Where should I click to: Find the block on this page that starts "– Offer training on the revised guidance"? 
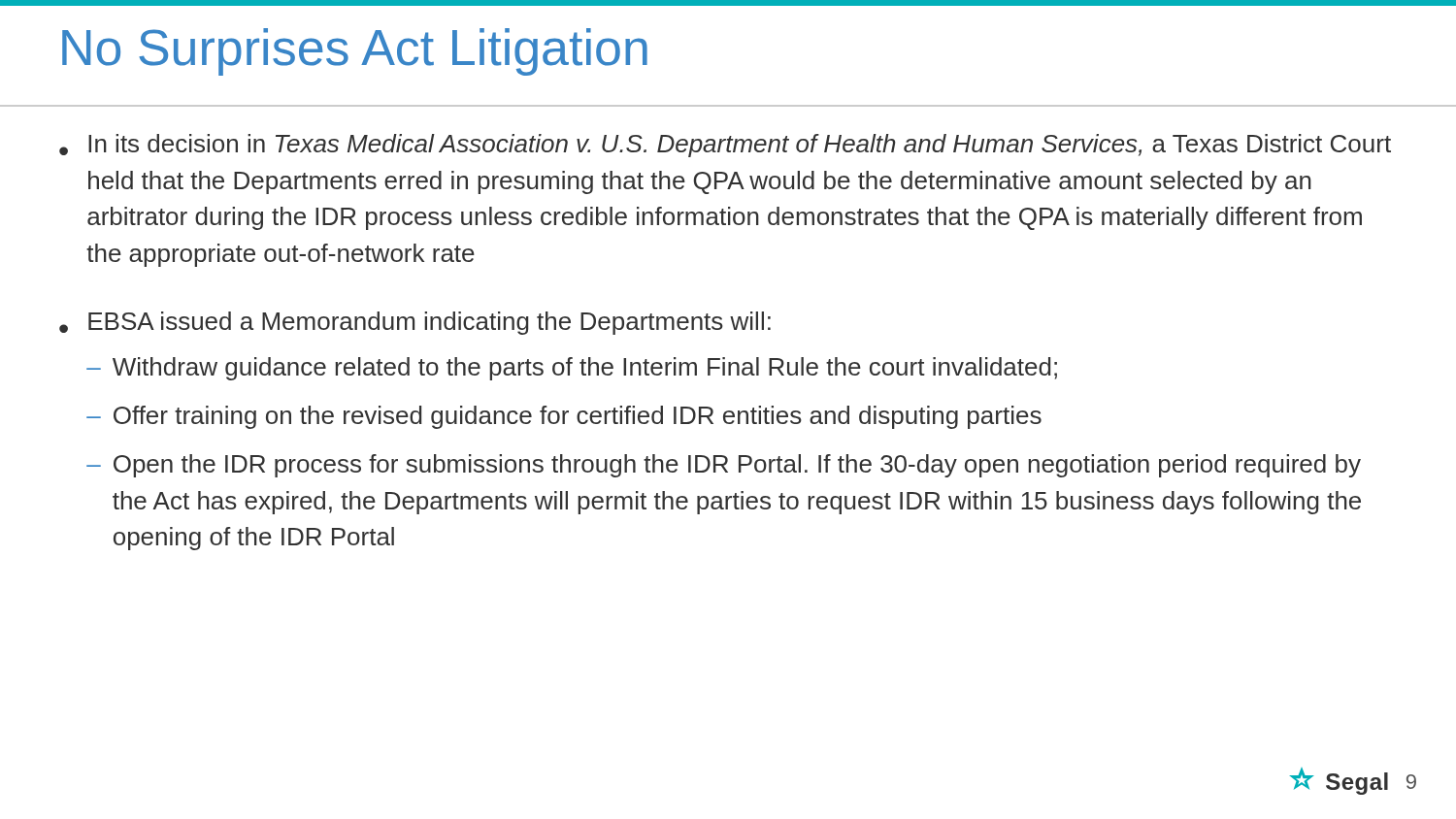(742, 416)
